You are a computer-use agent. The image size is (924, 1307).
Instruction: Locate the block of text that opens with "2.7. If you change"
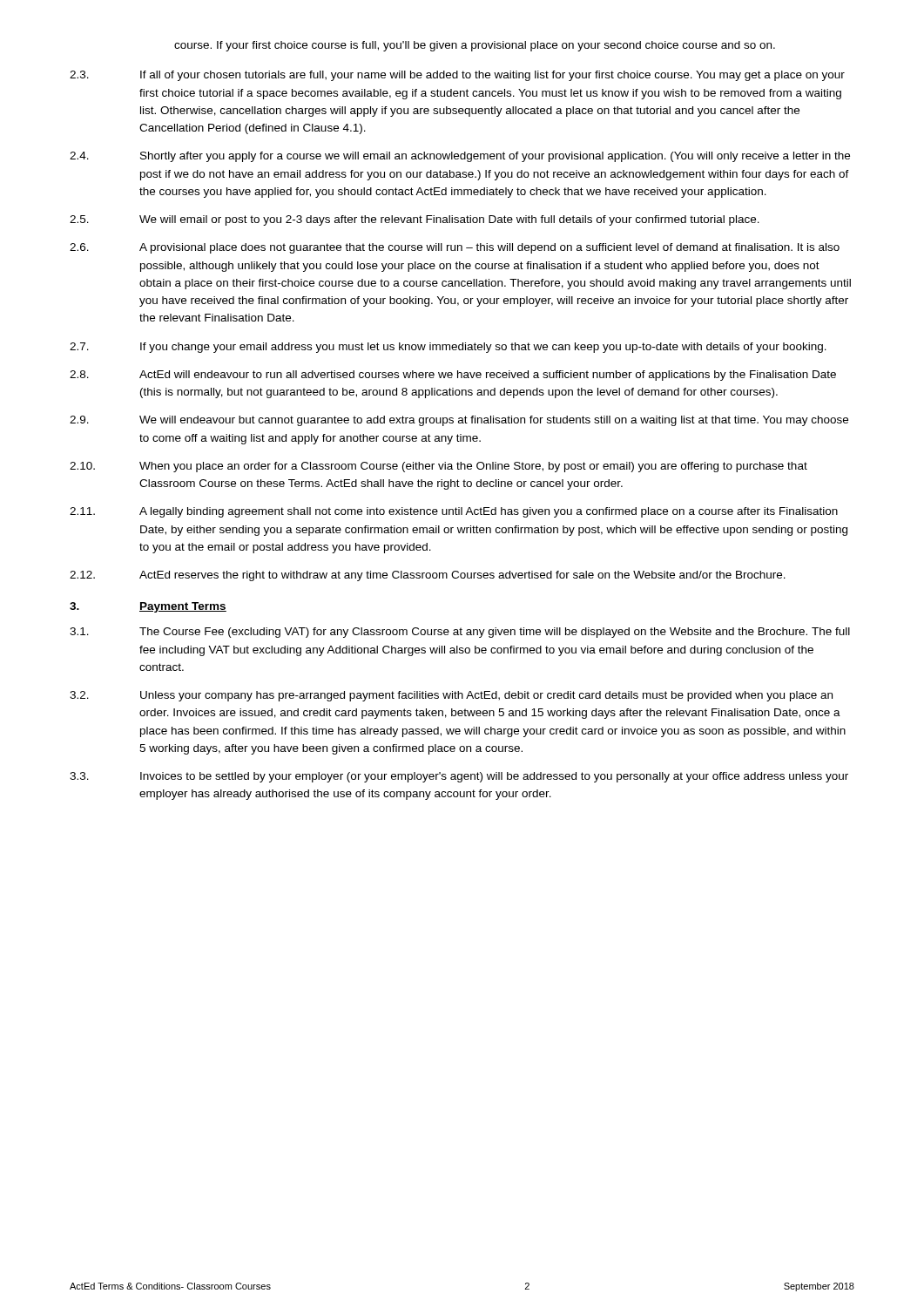pos(462,346)
